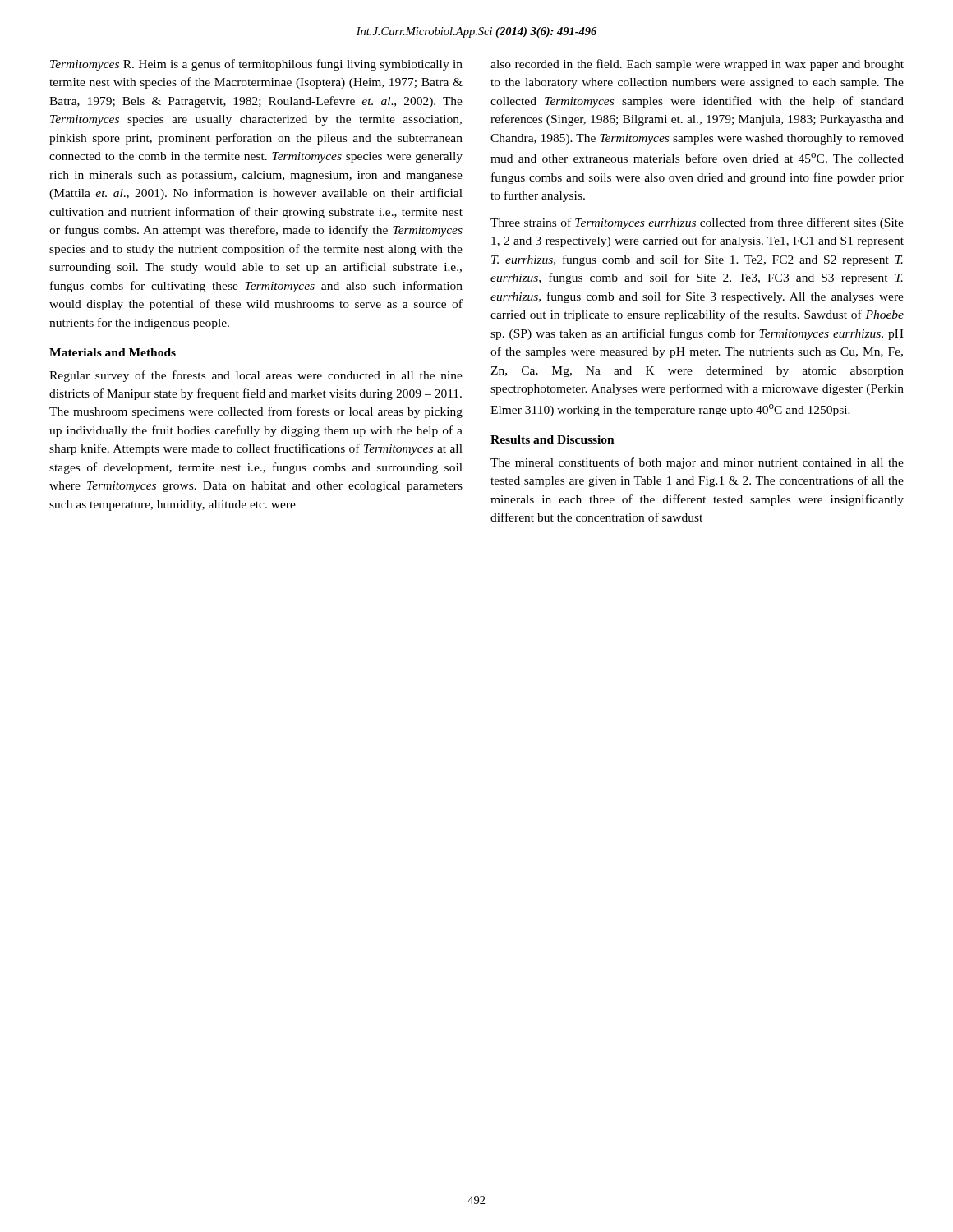
Task: Point to the passage starting "Results and Discussion"
Action: coord(552,439)
